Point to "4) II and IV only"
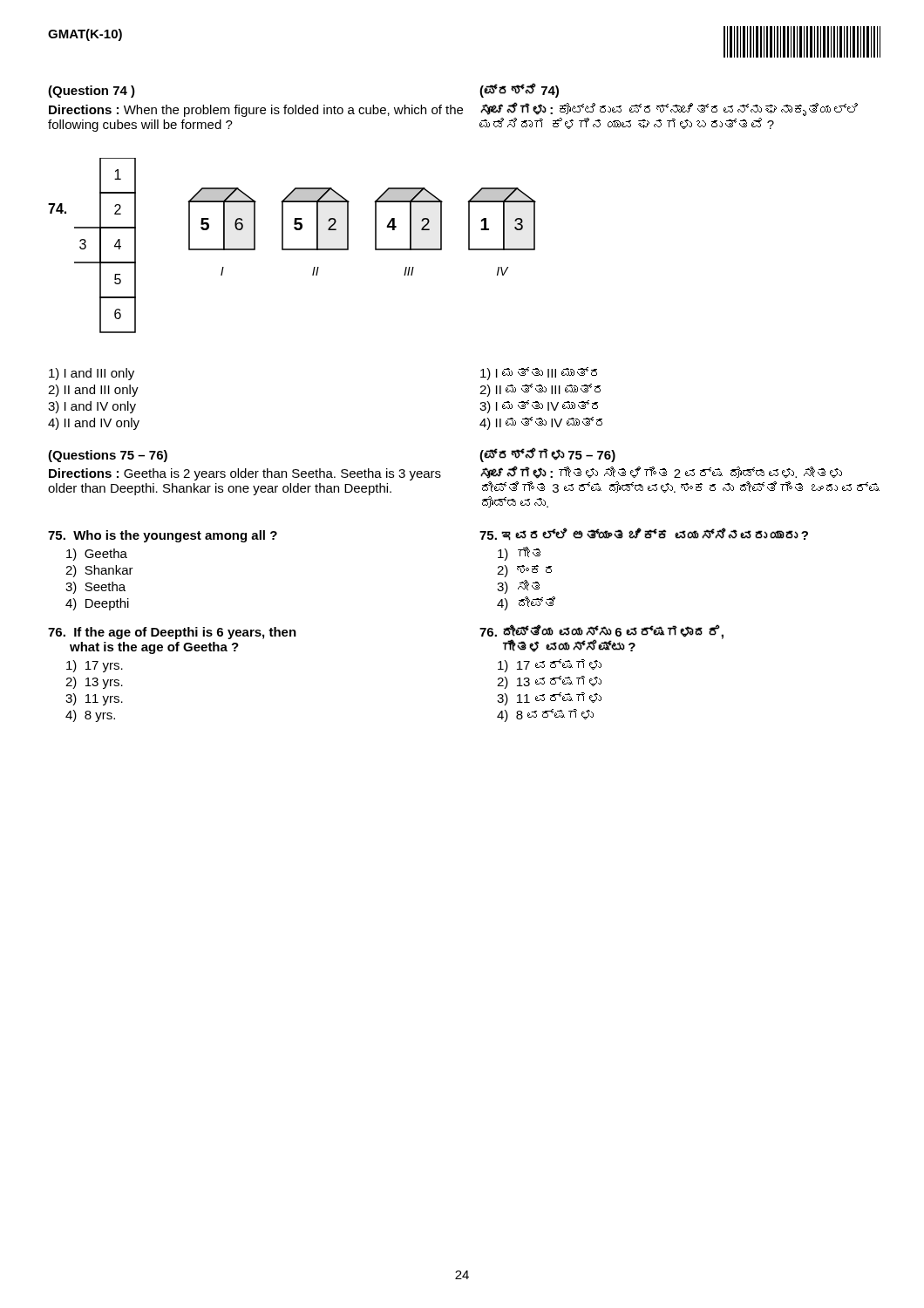Viewport: 924px width, 1308px height. tap(94, 422)
